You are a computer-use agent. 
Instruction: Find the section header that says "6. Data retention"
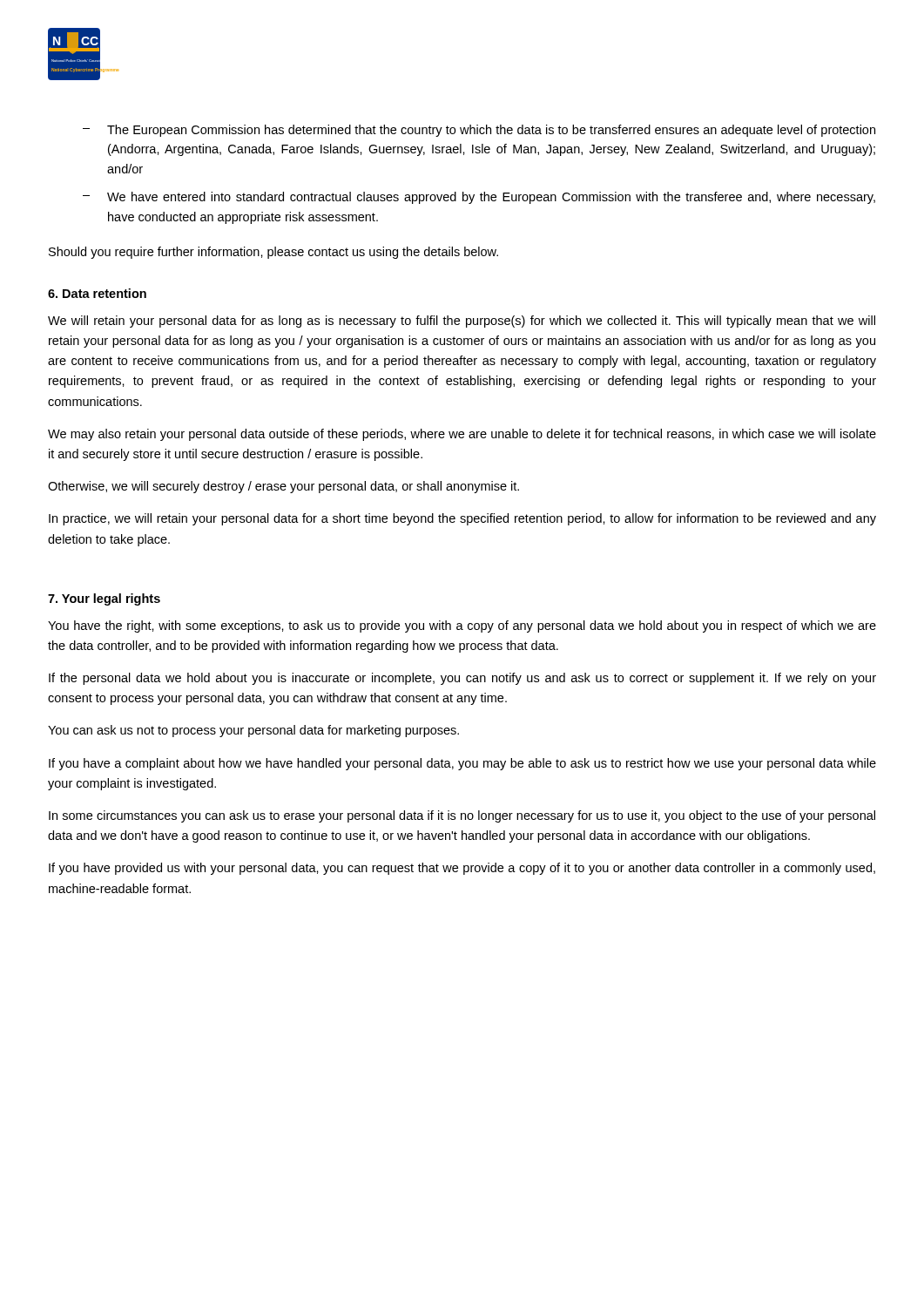pyautogui.click(x=97, y=293)
